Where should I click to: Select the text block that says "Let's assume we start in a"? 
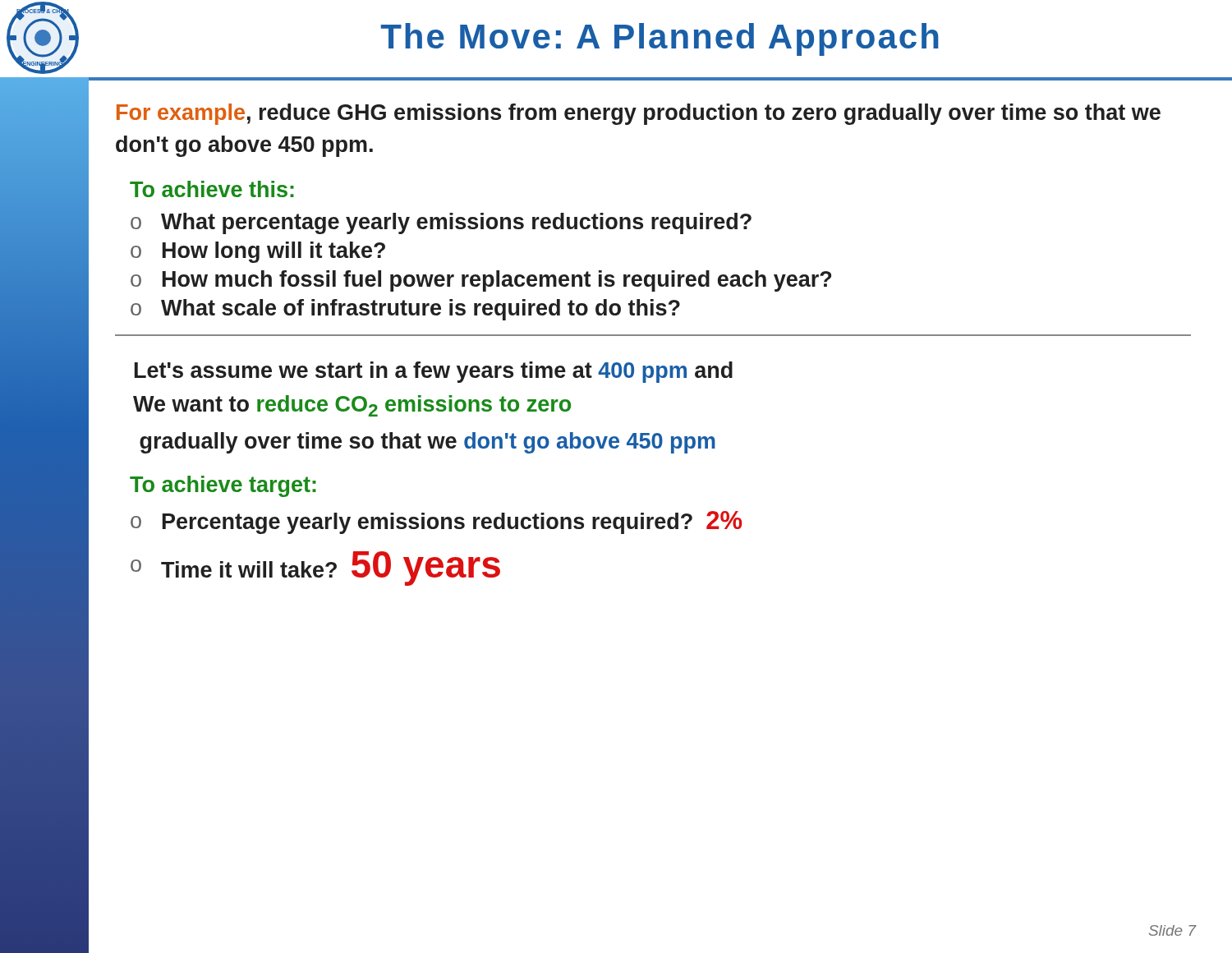coord(433,406)
